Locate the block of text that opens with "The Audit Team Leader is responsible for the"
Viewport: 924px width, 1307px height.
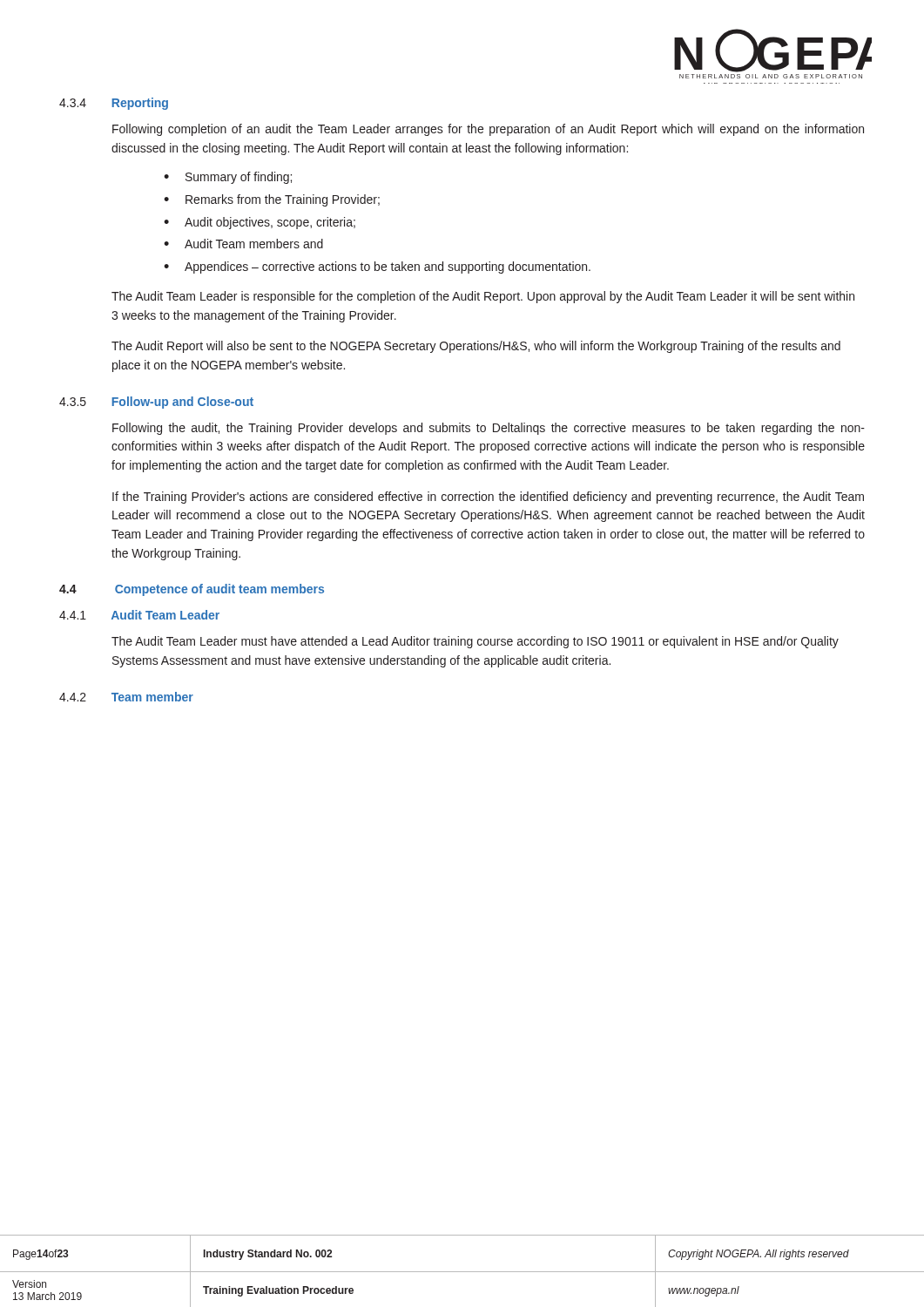coord(483,306)
